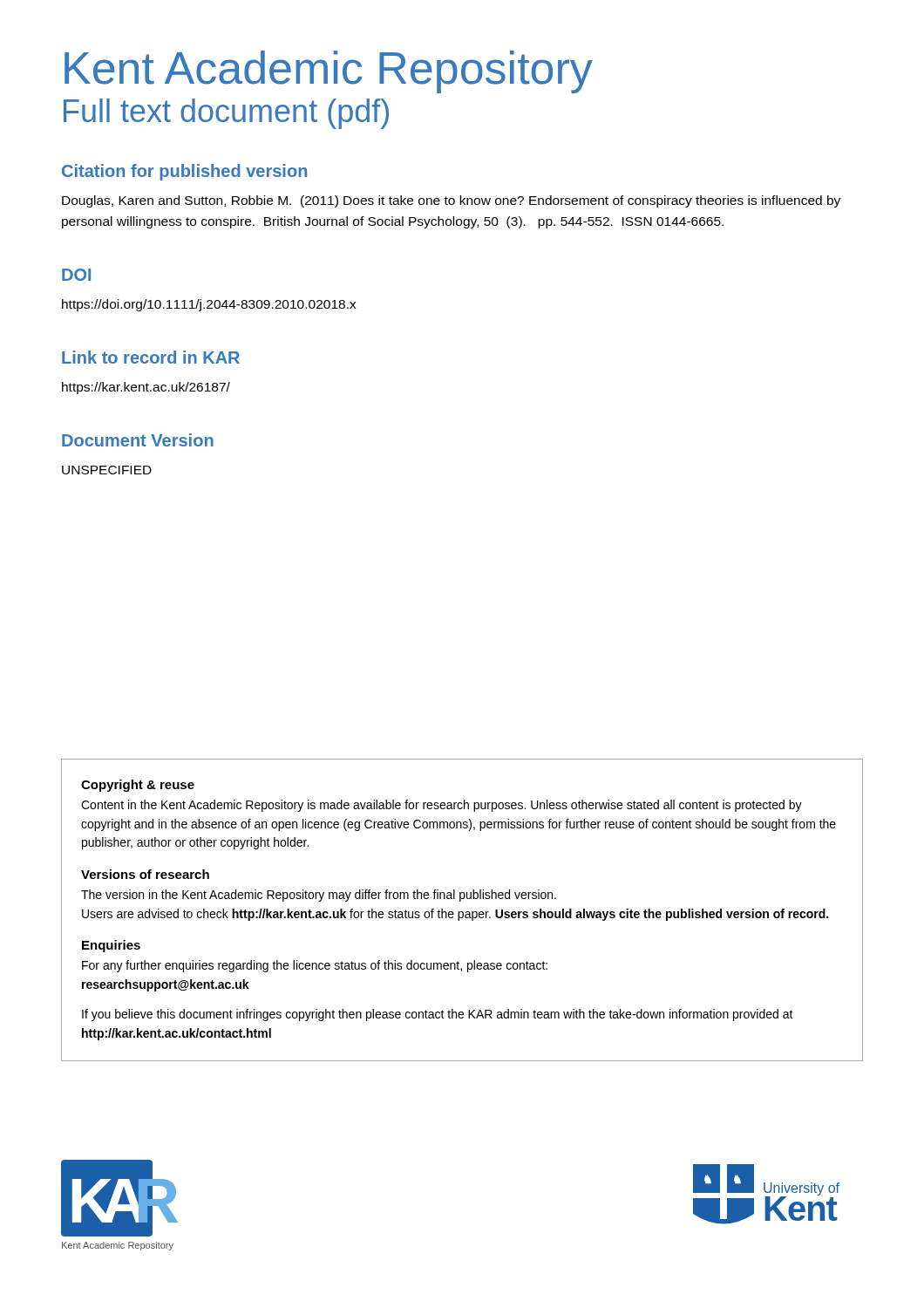
Task: Navigate to the block starting "Citation for published version"
Action: click(x=185, y=171)
